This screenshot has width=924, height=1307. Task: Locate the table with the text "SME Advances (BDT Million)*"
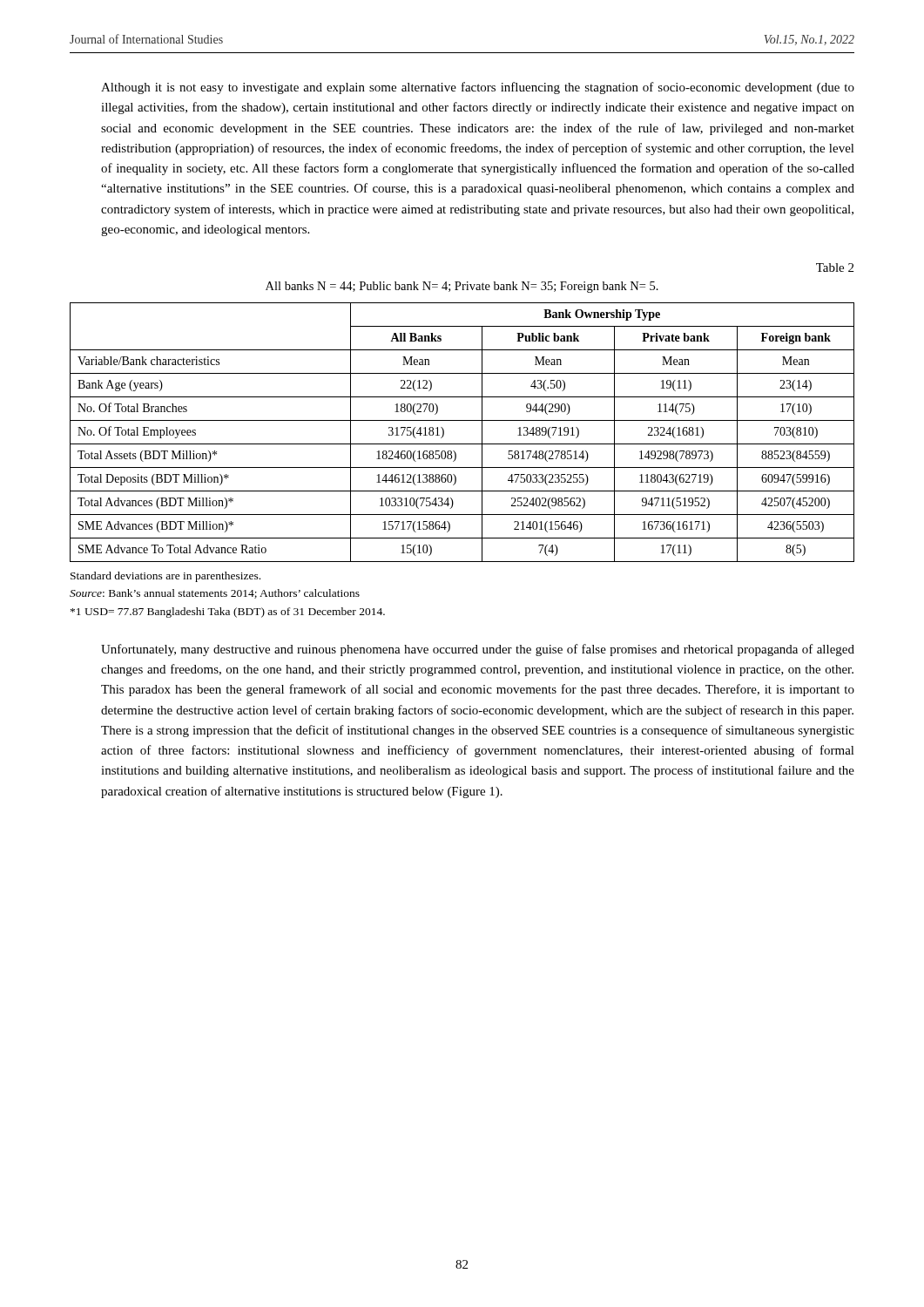(462, 432)
